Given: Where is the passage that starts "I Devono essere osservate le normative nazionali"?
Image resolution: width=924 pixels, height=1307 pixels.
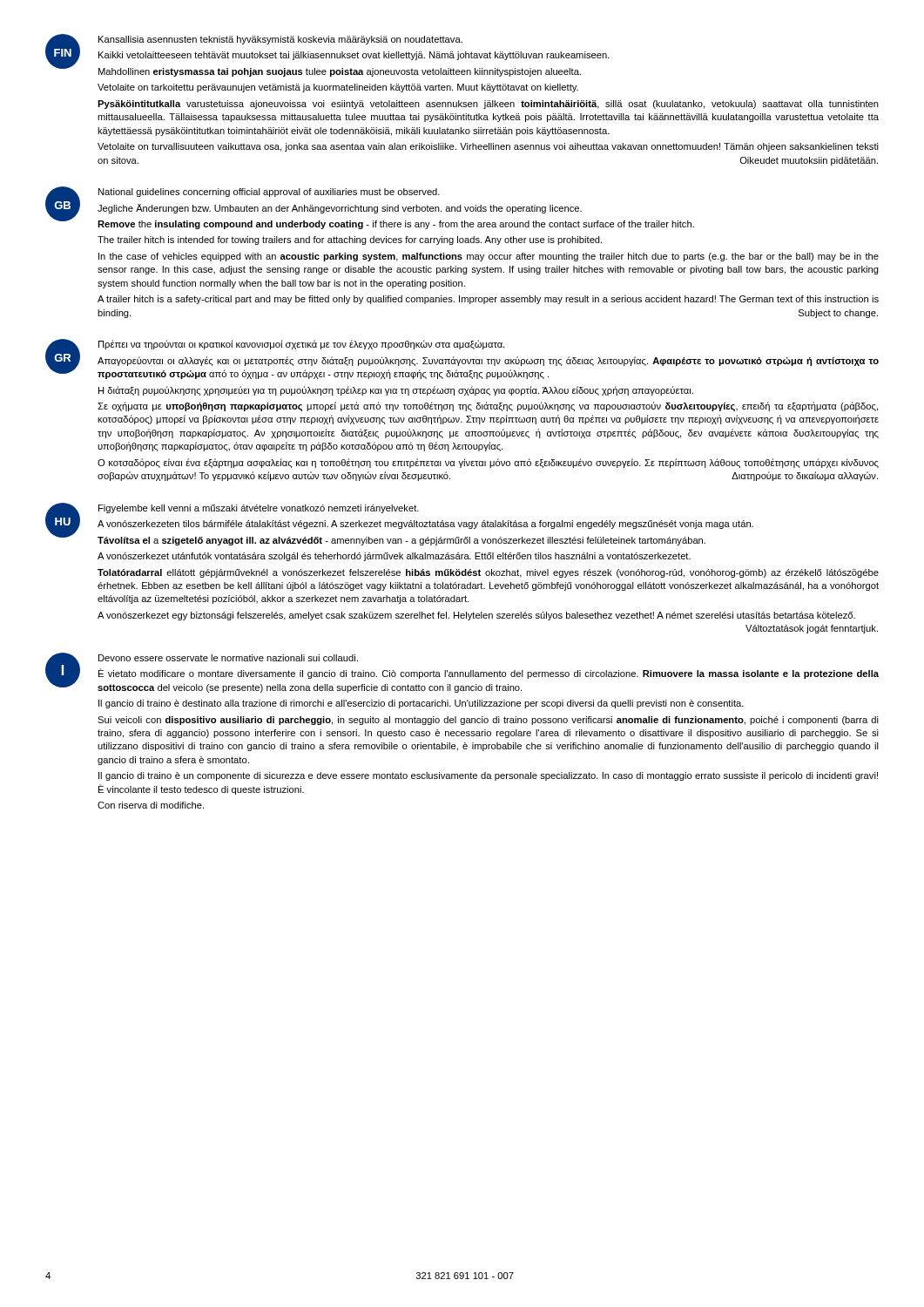Looking at the screenshot, I should pyautogui.click(x=462, y=733).
